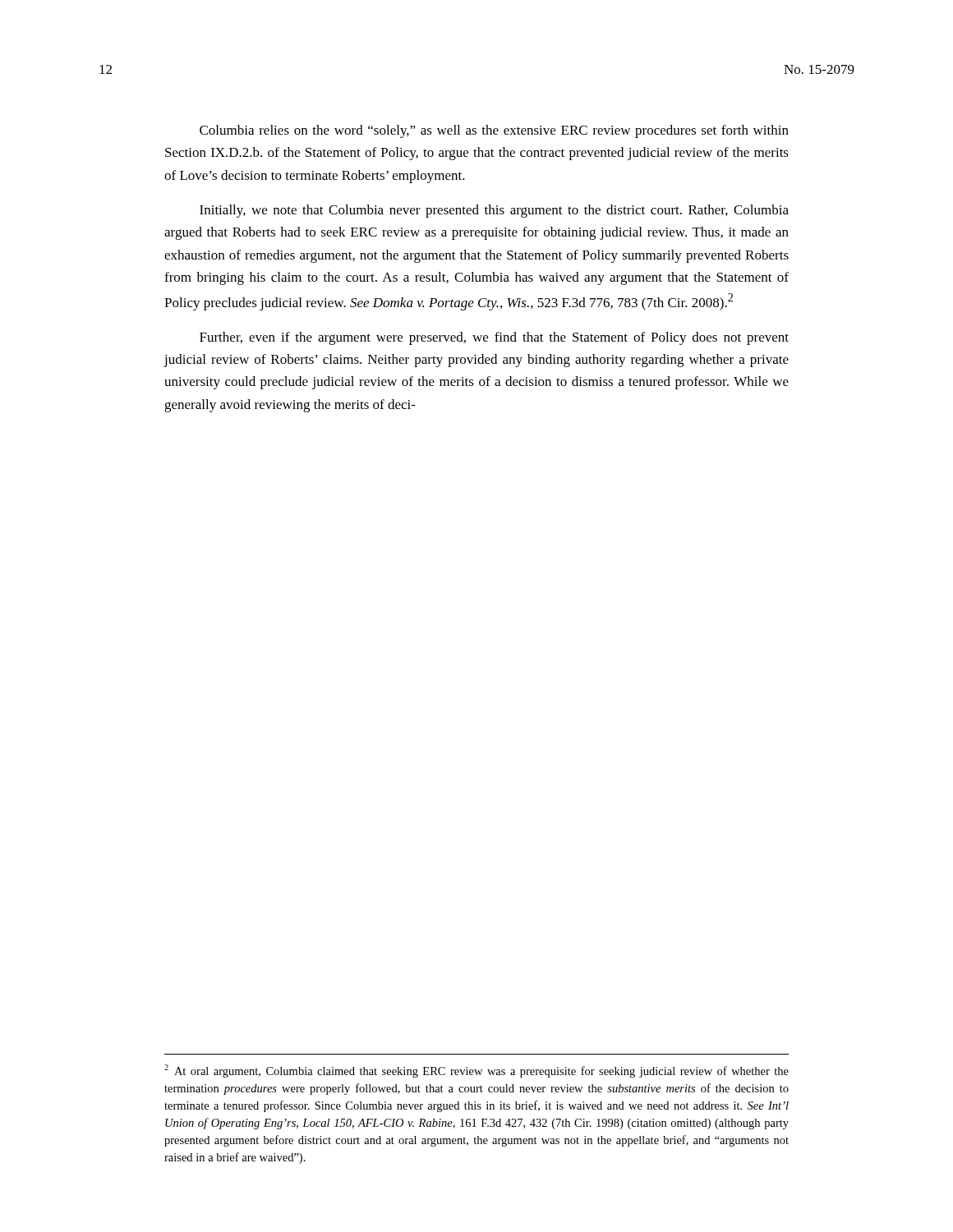Screen dimensions: 1232x953
Task: Click the passage that begins "Further, even if"
Action: [476, 371]
